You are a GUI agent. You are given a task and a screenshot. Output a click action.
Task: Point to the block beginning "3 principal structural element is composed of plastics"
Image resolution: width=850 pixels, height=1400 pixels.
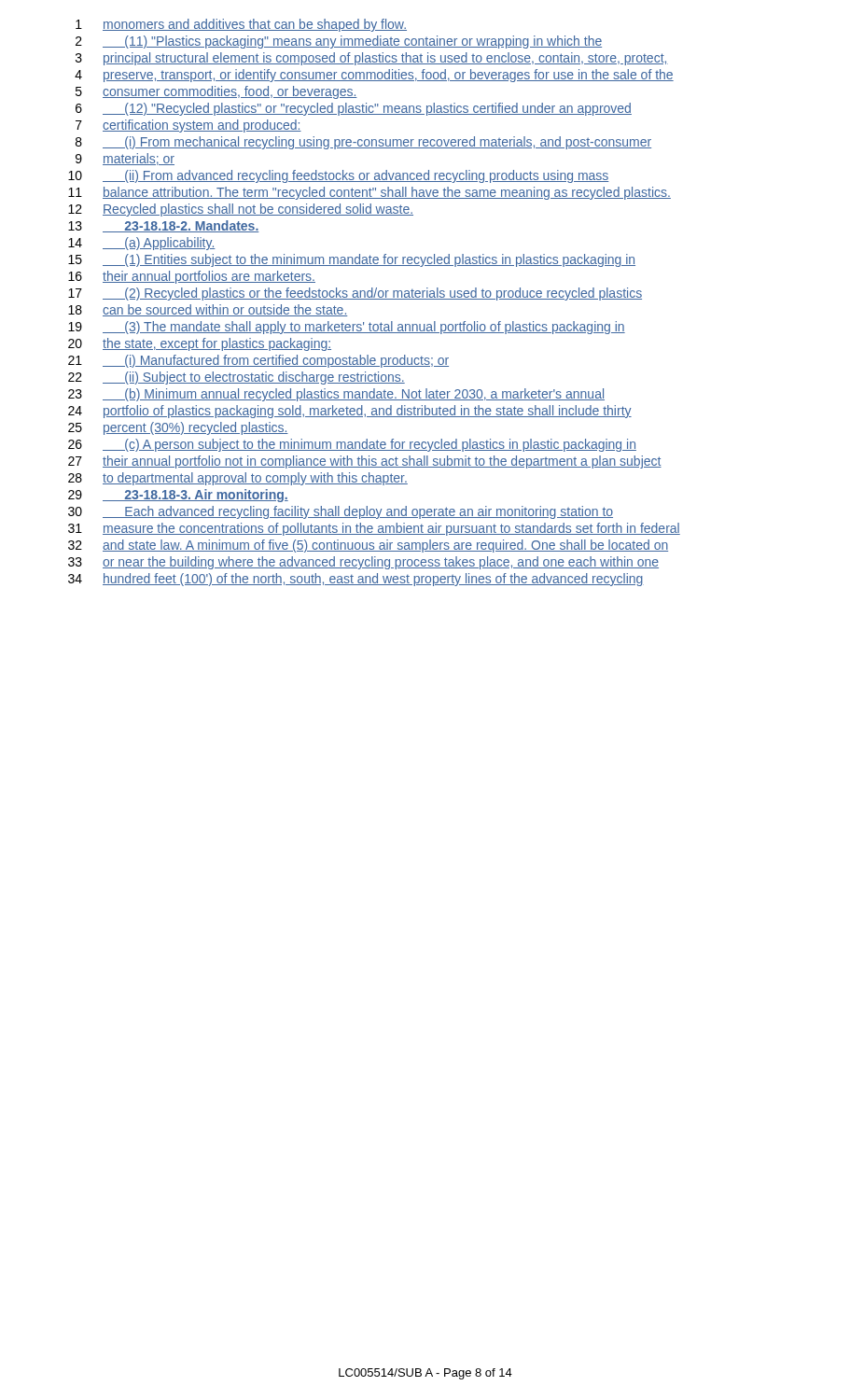427,58
